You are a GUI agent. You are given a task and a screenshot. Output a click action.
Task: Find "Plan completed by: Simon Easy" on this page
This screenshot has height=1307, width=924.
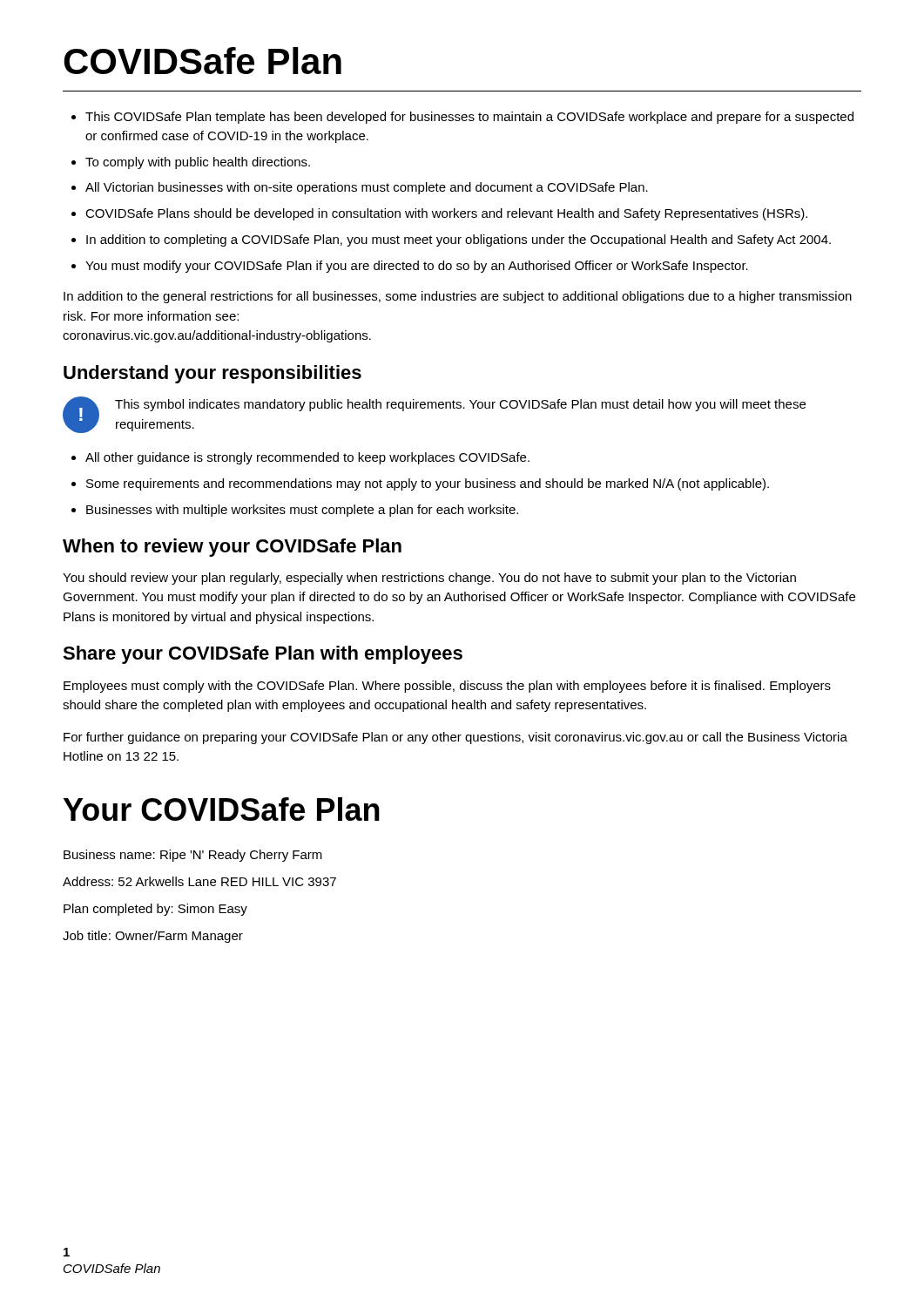[x=155, y=909]
